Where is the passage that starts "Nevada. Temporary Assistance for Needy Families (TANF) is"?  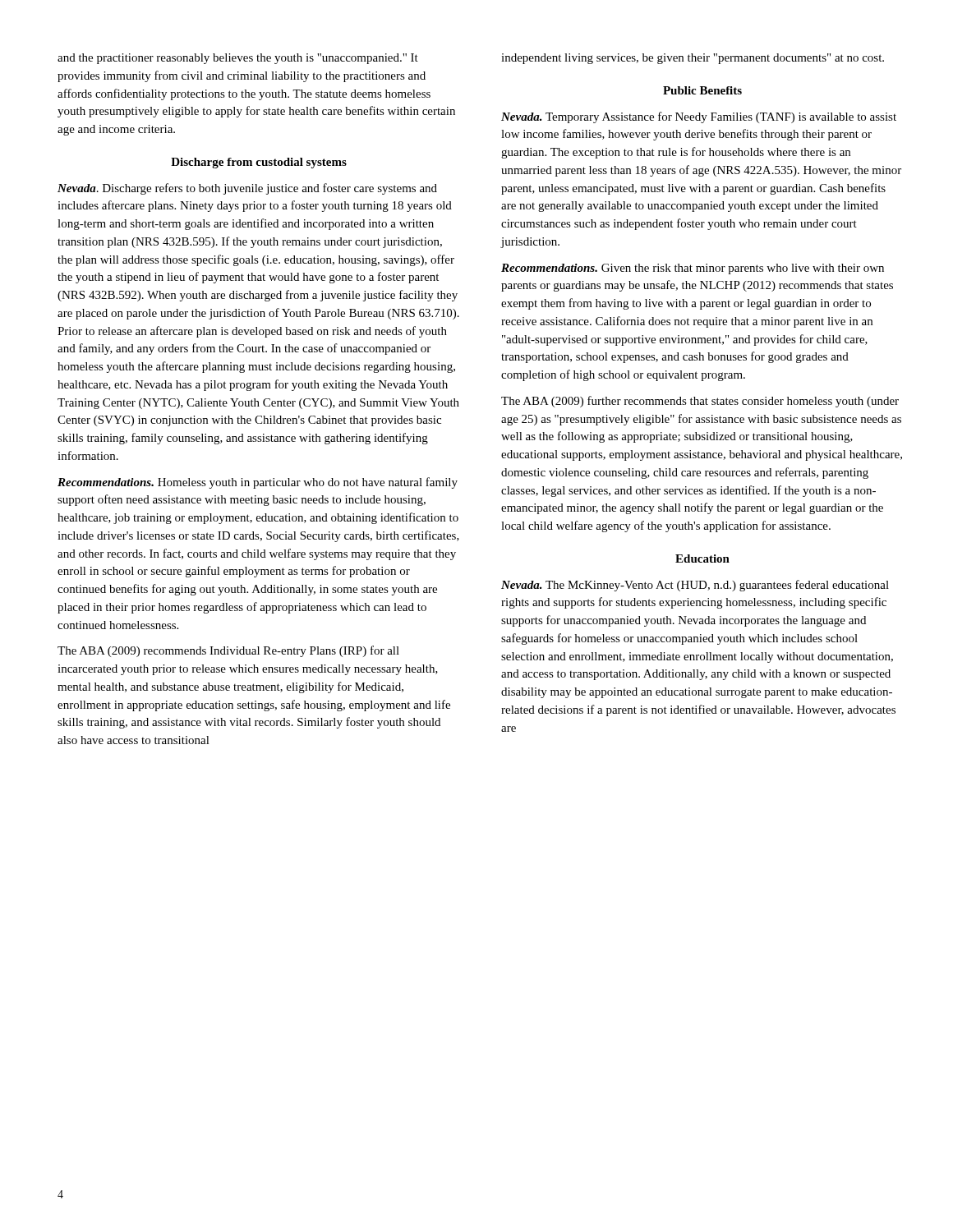pos(702,180)
